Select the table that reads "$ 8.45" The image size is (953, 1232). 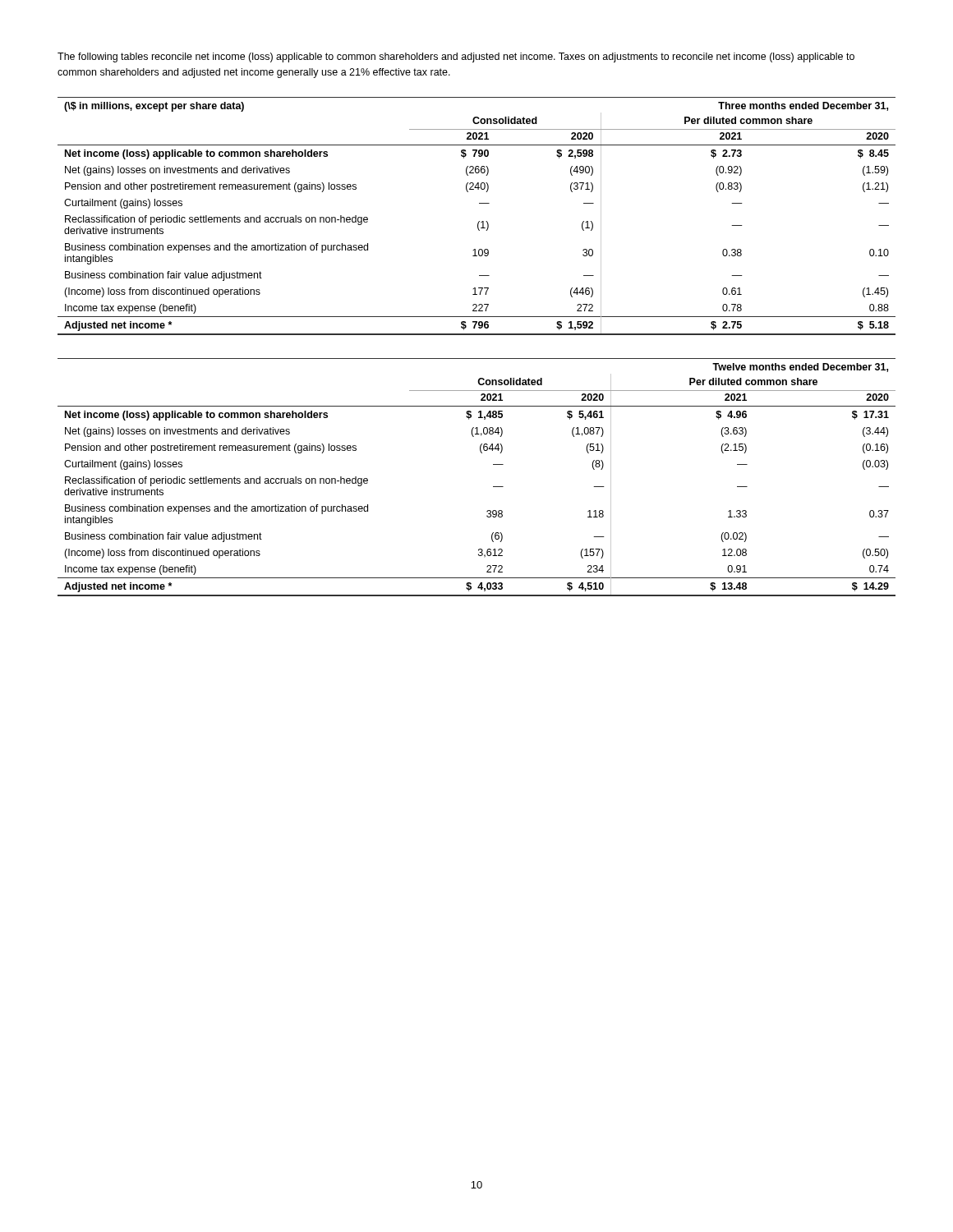[x=476, y=216]
